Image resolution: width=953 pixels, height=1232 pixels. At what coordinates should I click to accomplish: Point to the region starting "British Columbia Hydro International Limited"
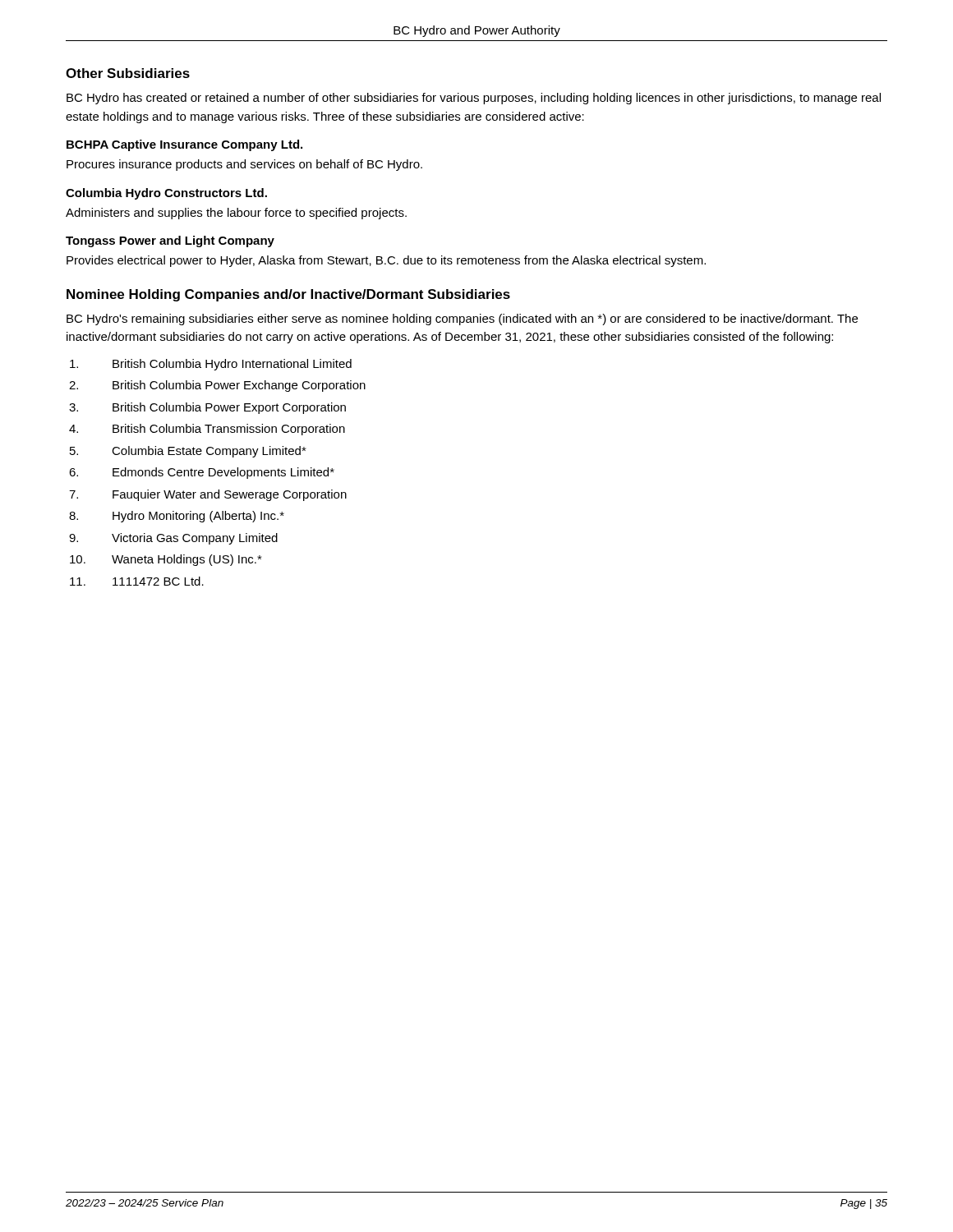(211, 365)
